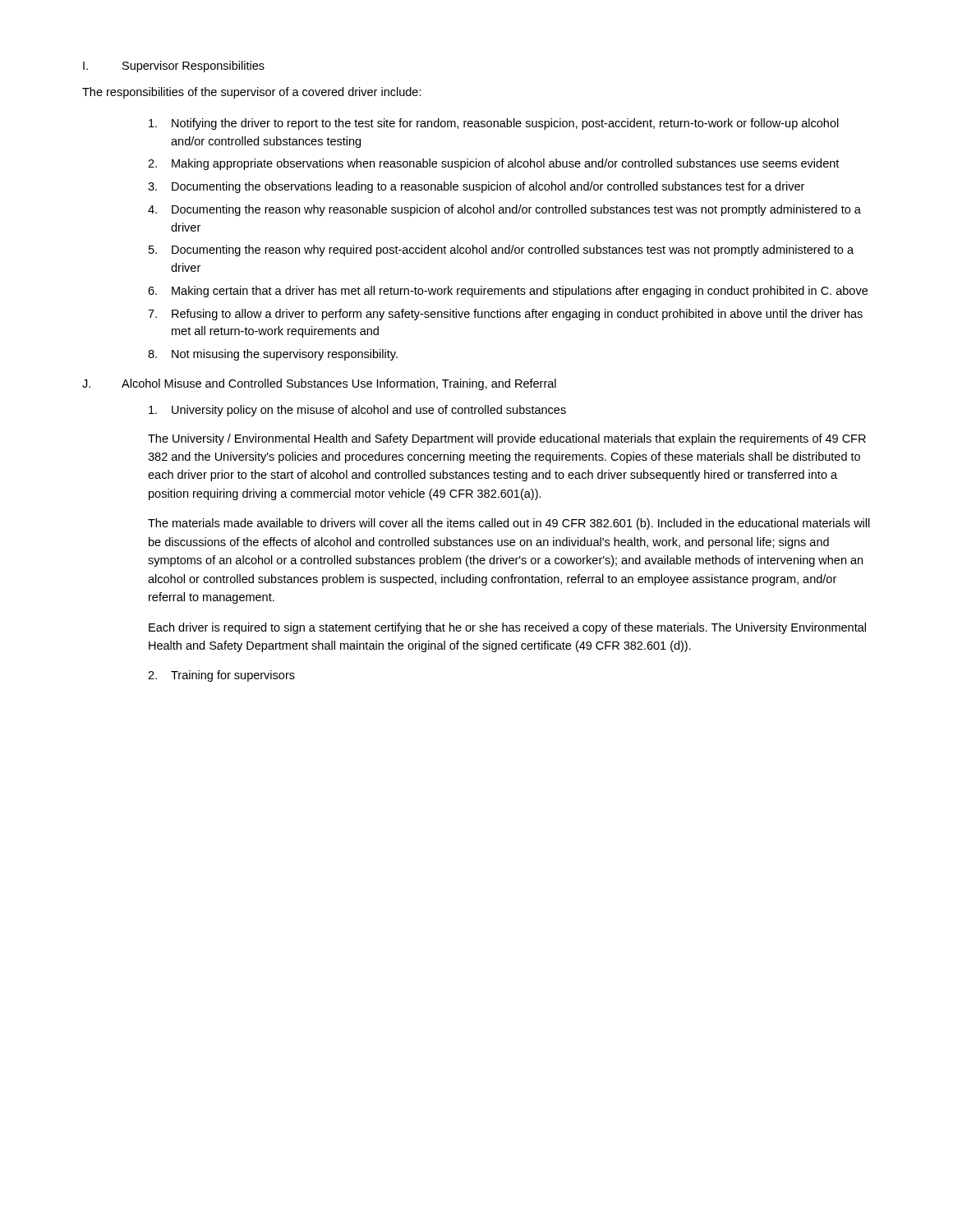Click on the list item that reads "University policy on the misuse"
953x1232 pixels.
click(509, 410)
